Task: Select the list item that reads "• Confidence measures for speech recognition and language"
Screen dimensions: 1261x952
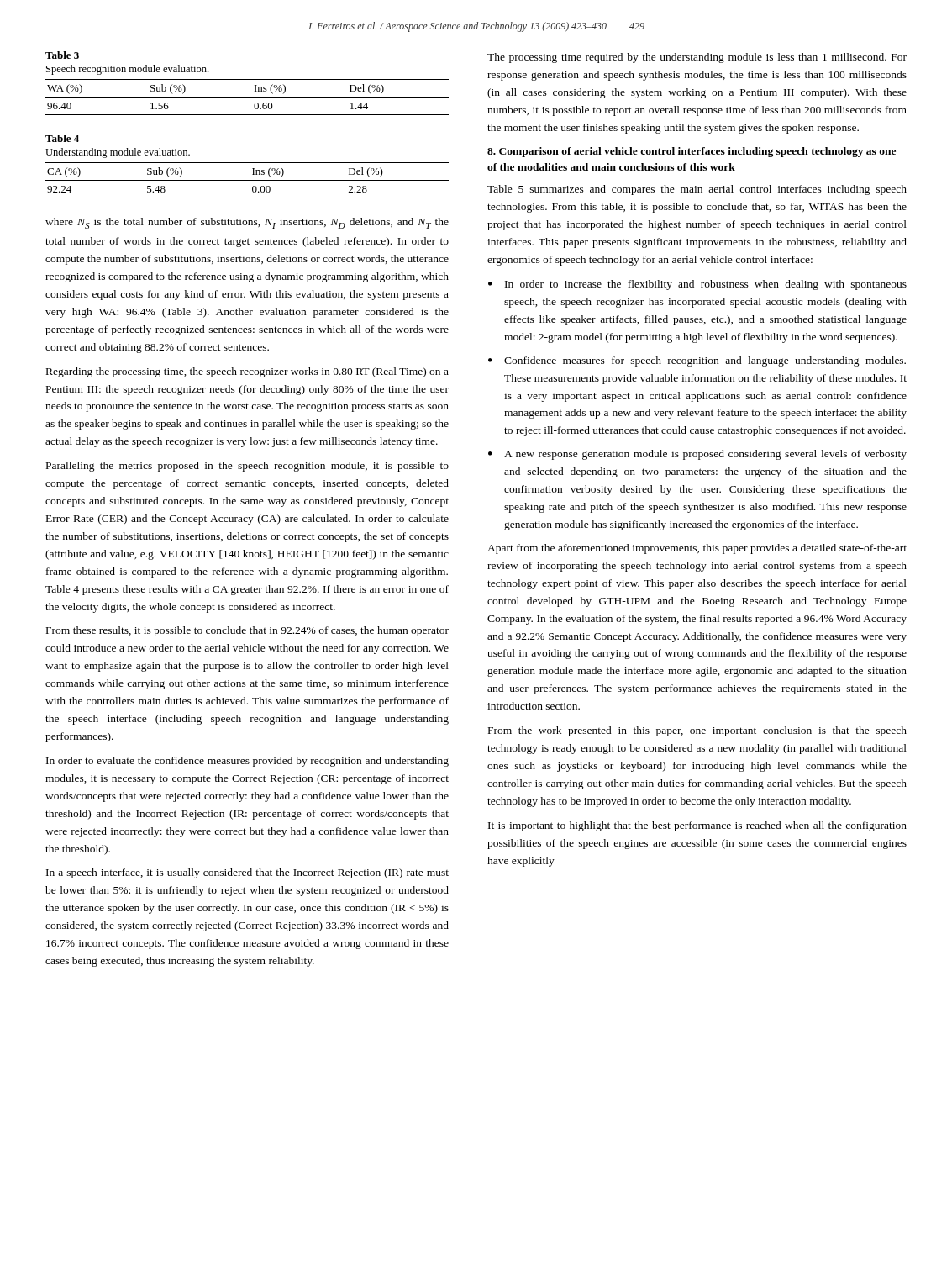Action: (x=697, y=396)
